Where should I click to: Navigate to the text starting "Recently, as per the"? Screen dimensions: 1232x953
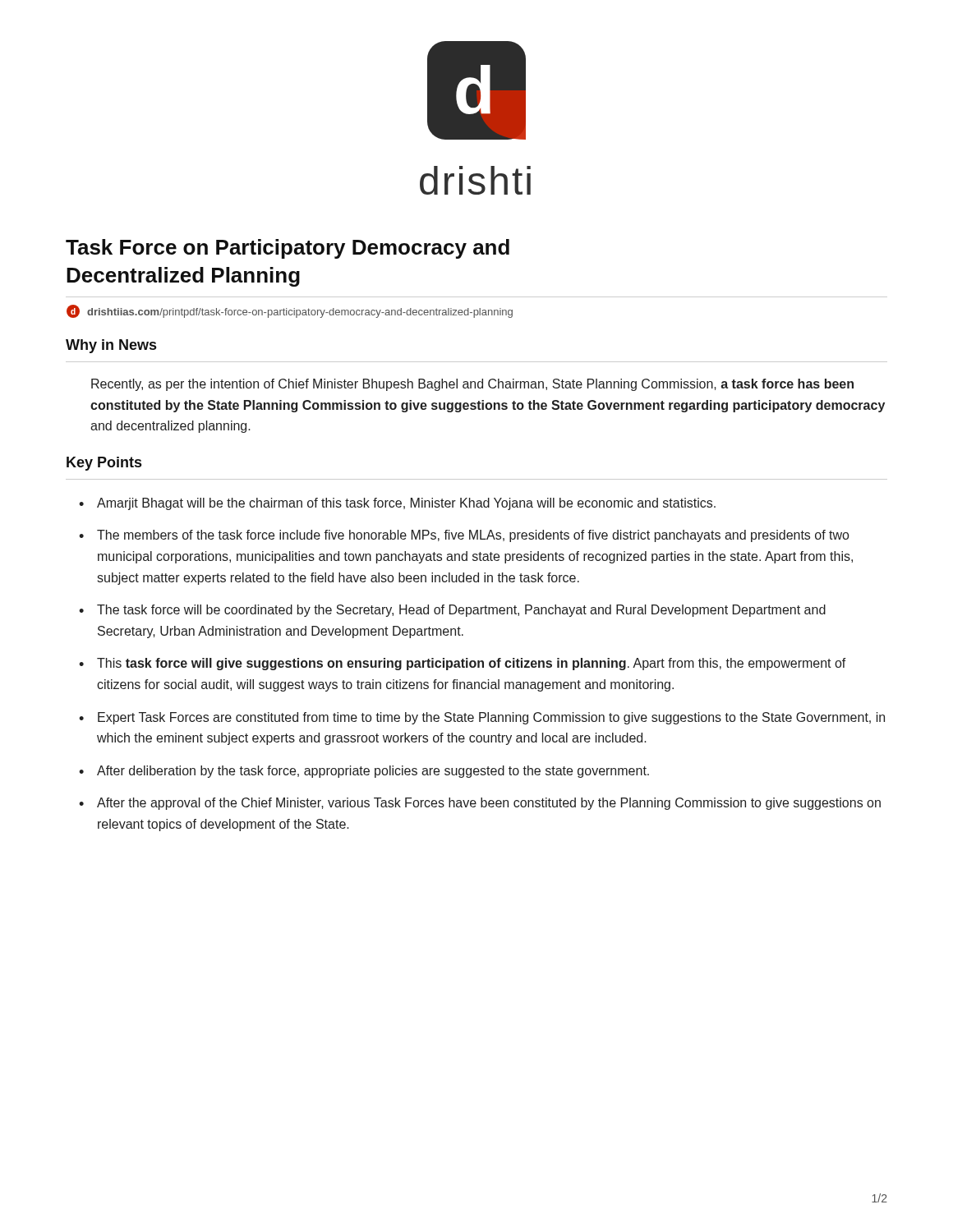(488, 405)
